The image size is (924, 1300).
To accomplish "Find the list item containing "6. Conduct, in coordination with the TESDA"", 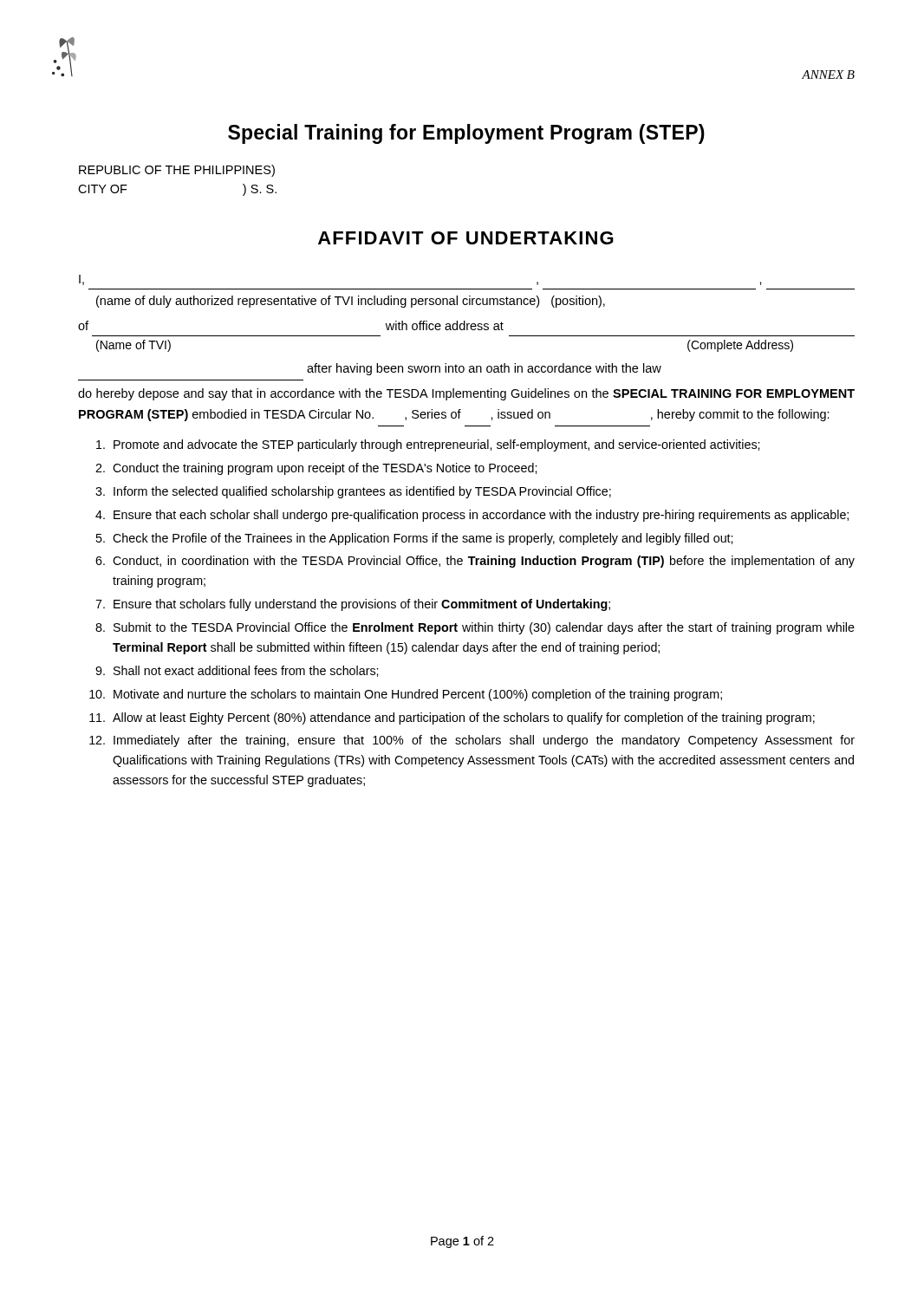I will [x=466, y=571].
